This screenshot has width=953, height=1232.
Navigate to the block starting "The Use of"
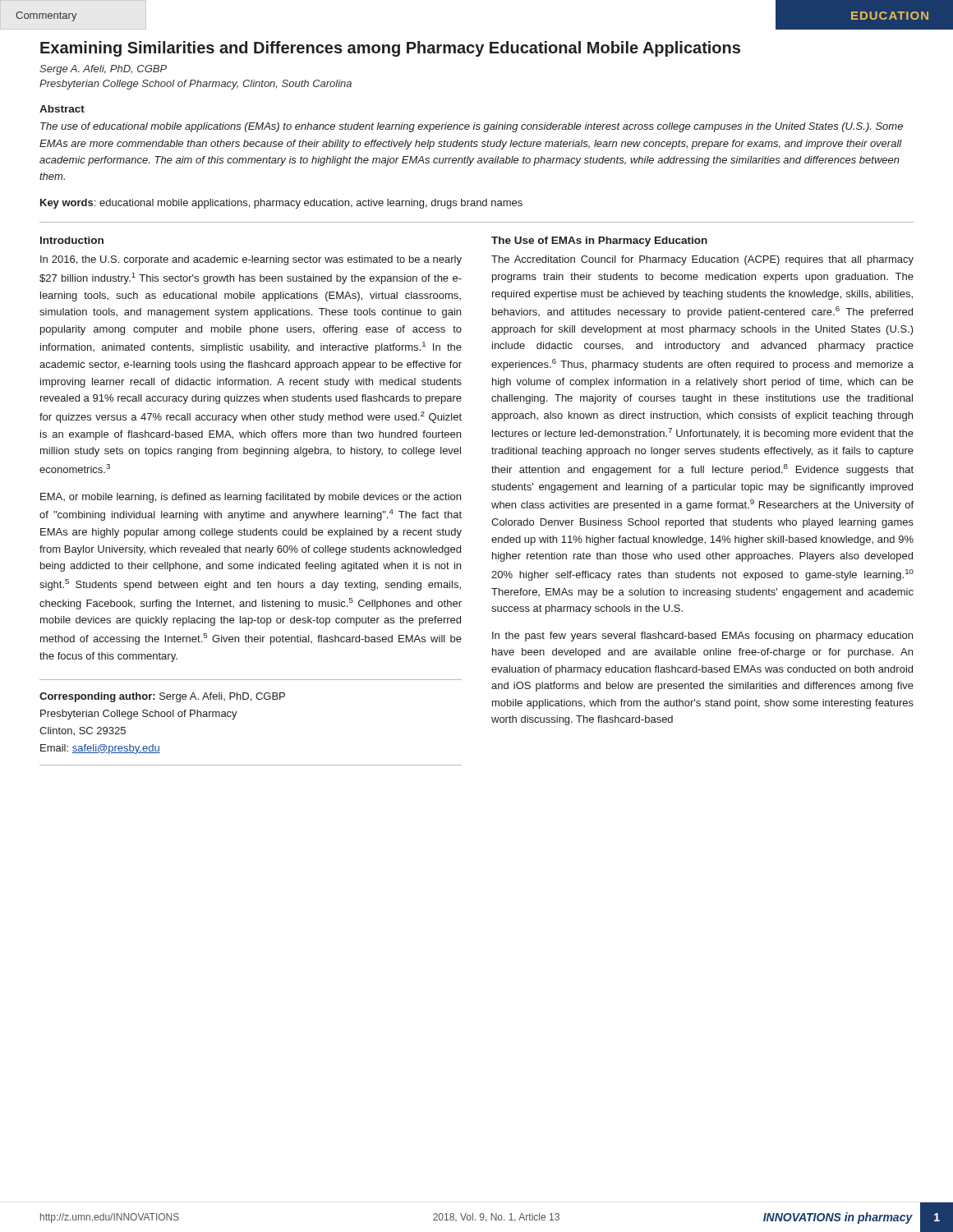click(x=599, y=241)
